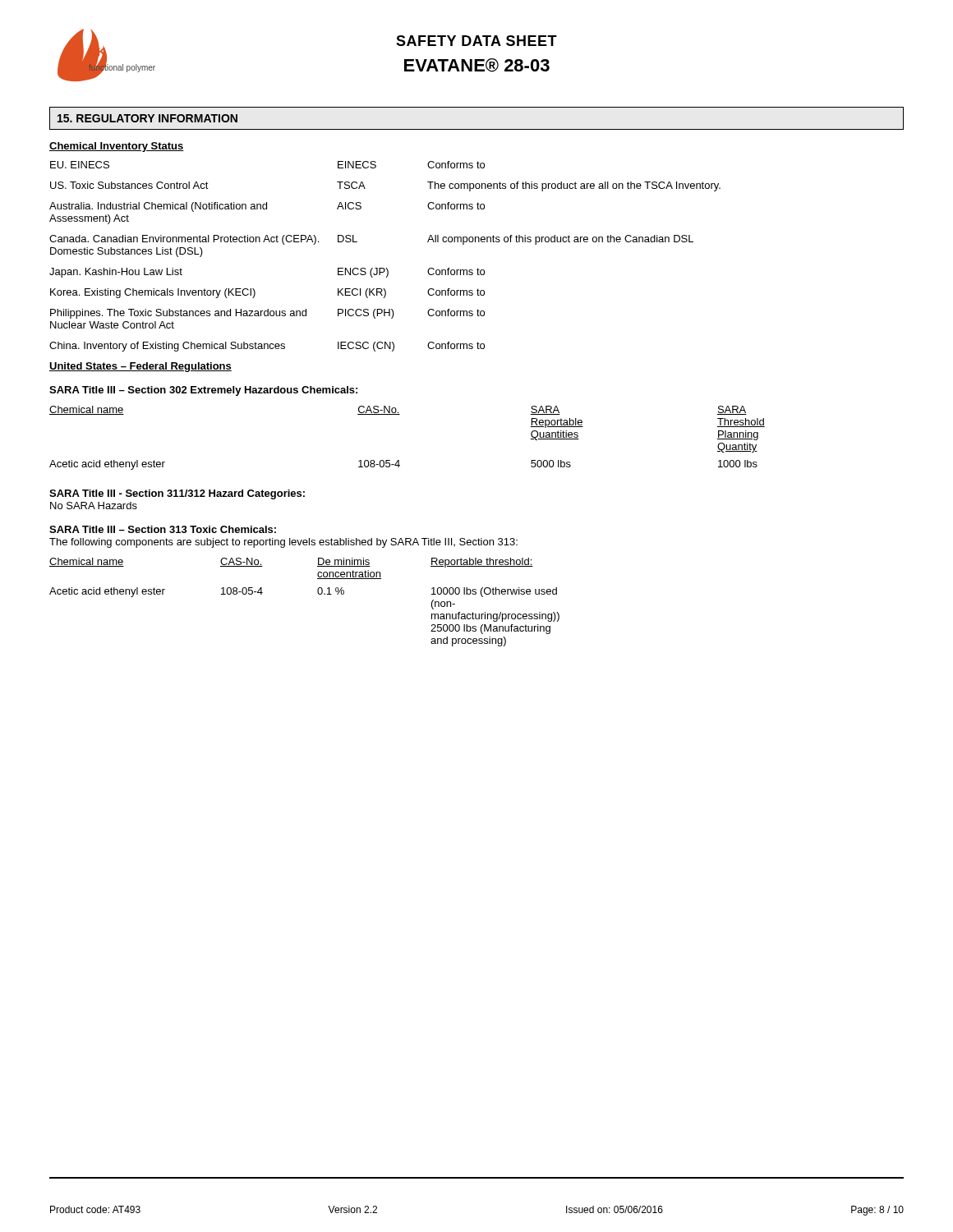Point to the passage starting "United States – Federal Regulations"
This screenshot has width=953, height=1232.
[x=140, y=366]
